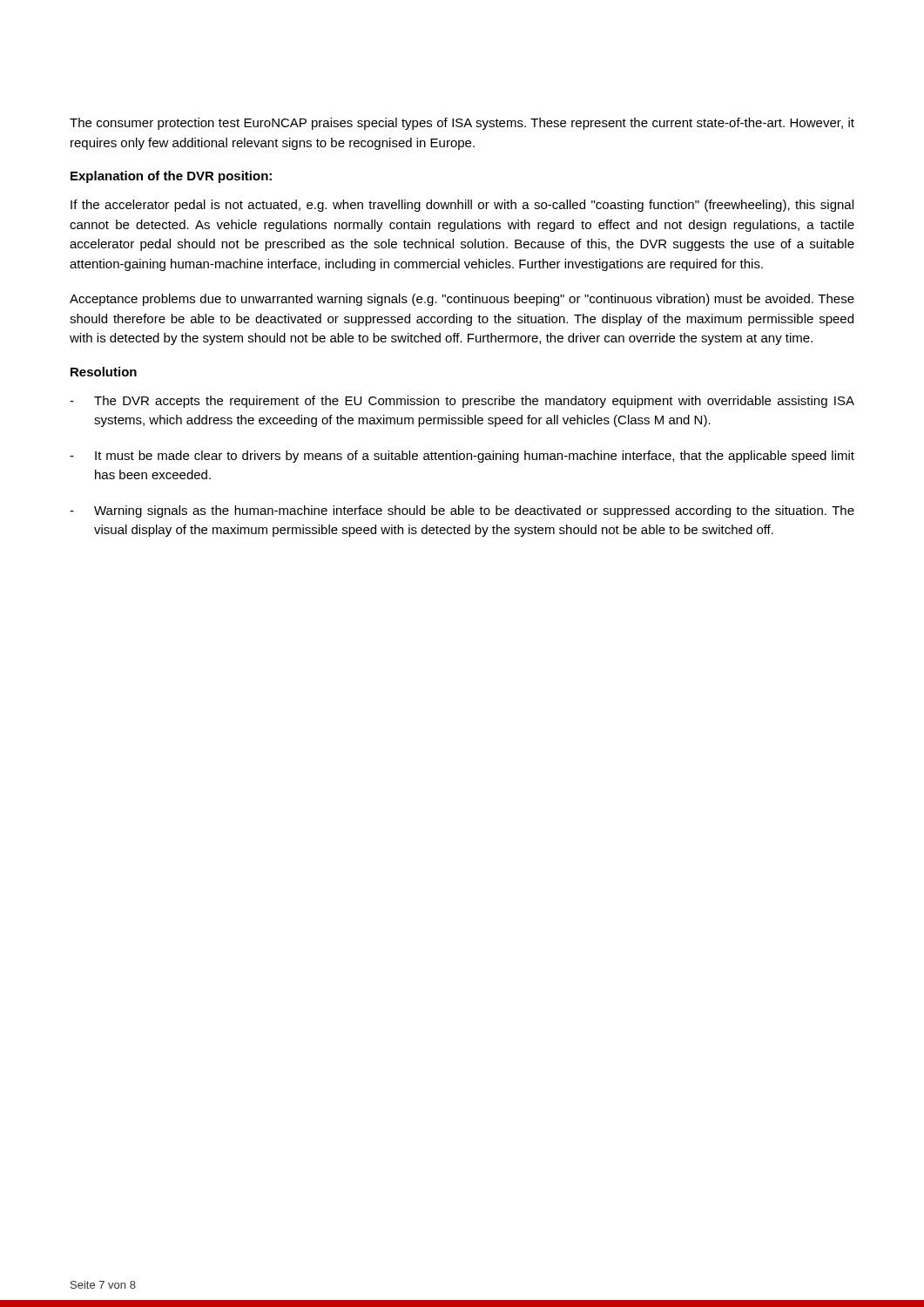
Task: Click on the text starting "The consumer protection"
Action: point(462,132)
